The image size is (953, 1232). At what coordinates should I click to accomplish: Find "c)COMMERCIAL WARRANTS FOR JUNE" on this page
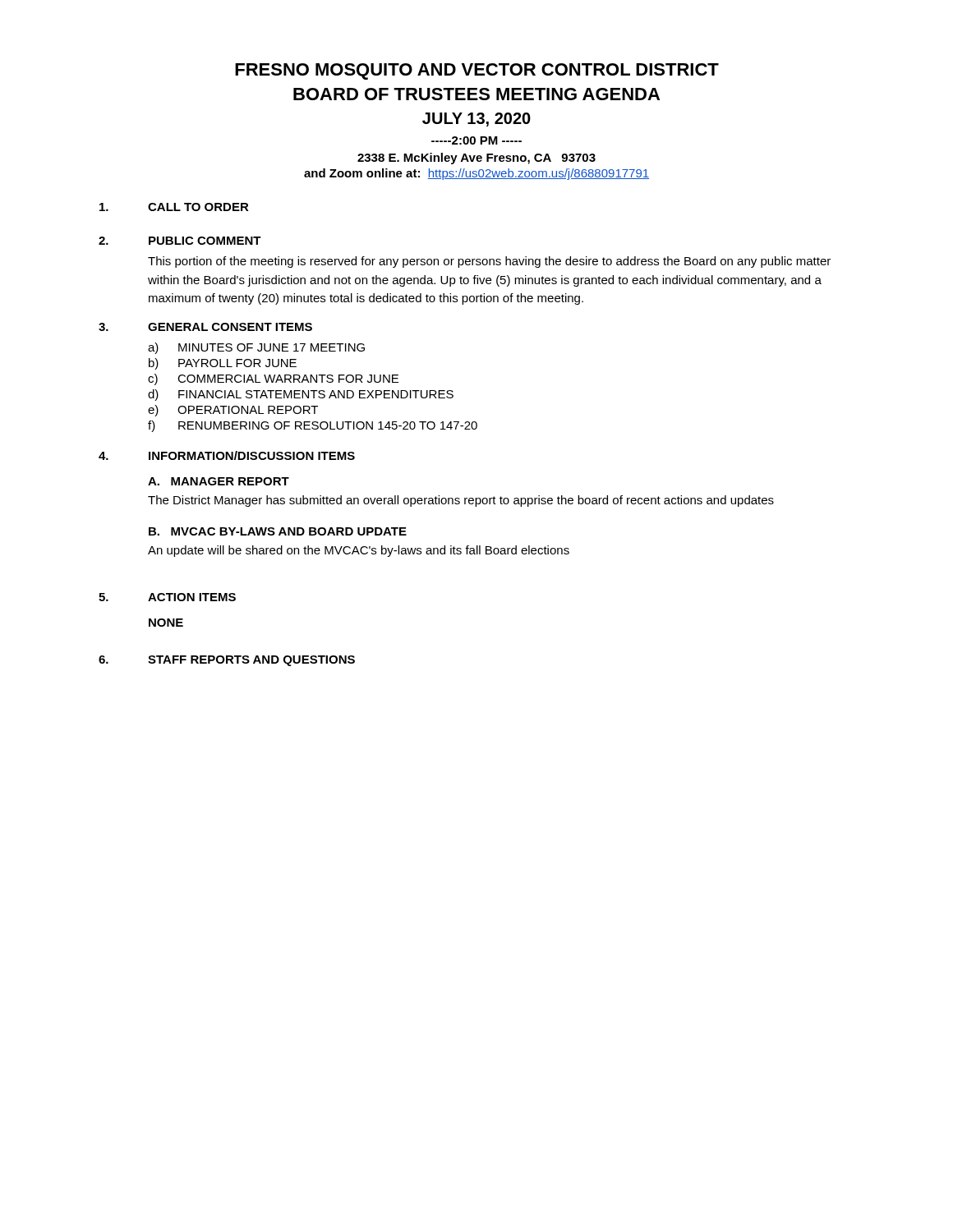273,378
